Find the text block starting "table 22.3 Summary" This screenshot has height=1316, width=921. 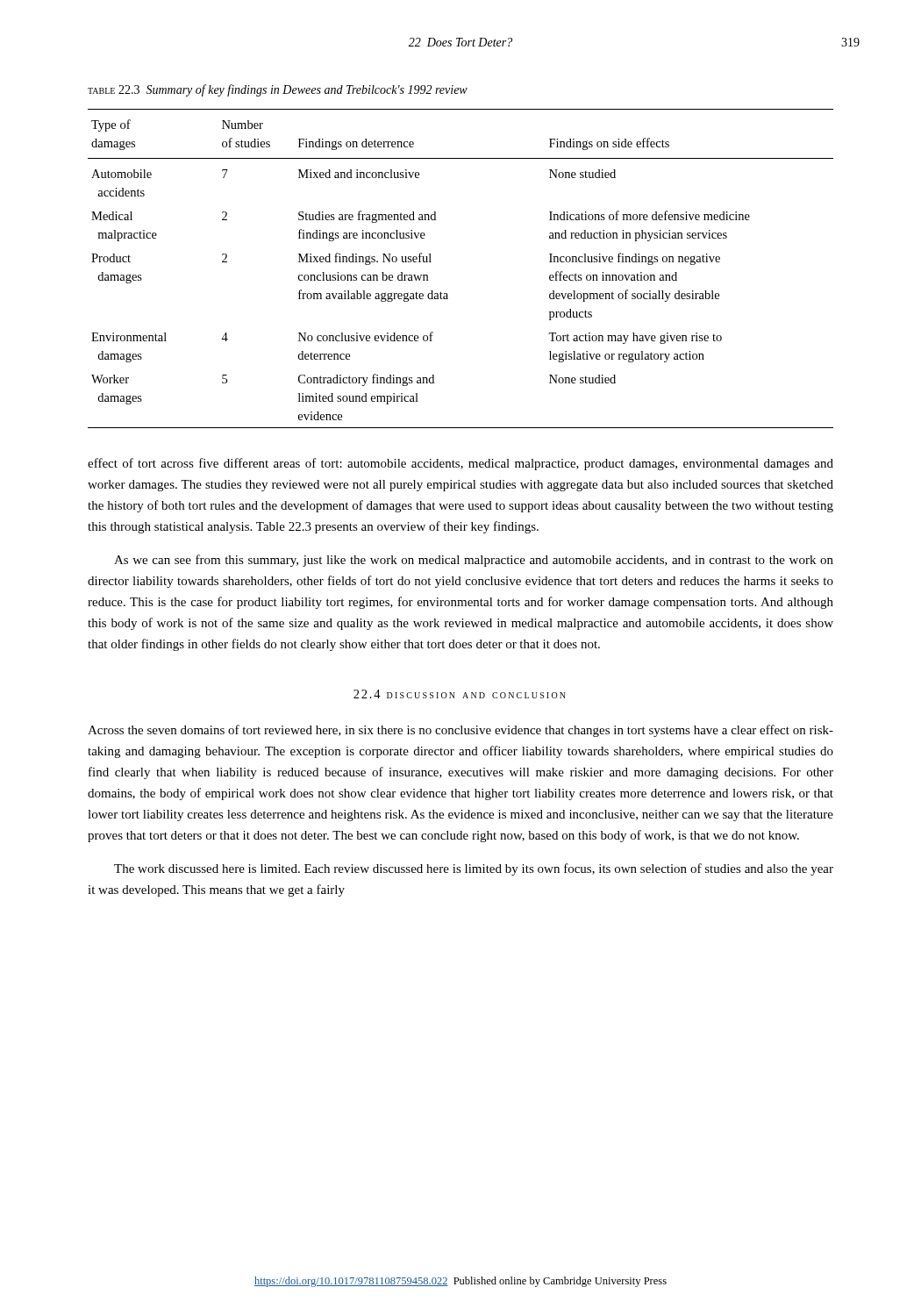click(x=277, y=90)
